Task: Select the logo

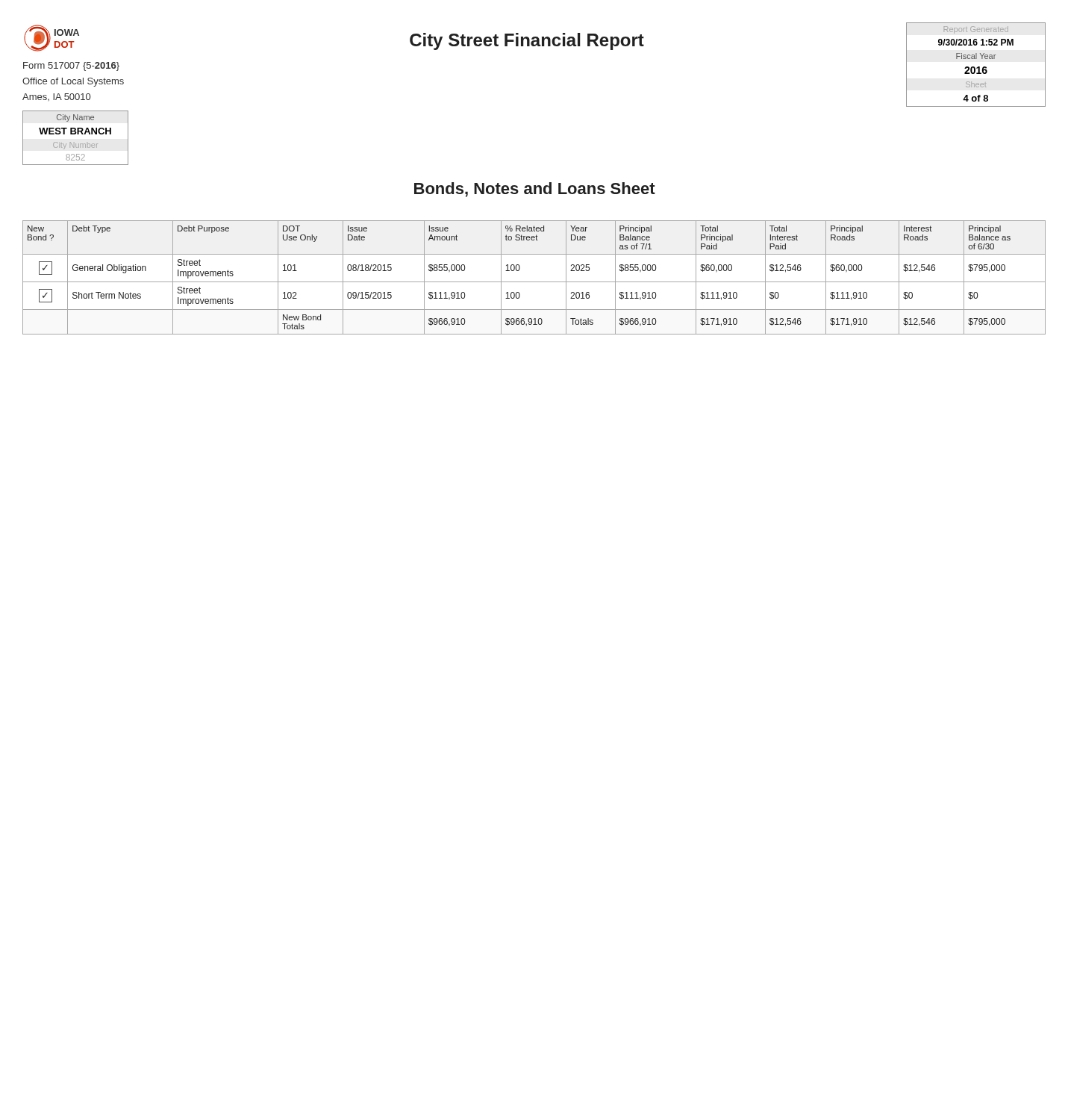Action: [71, 40]
